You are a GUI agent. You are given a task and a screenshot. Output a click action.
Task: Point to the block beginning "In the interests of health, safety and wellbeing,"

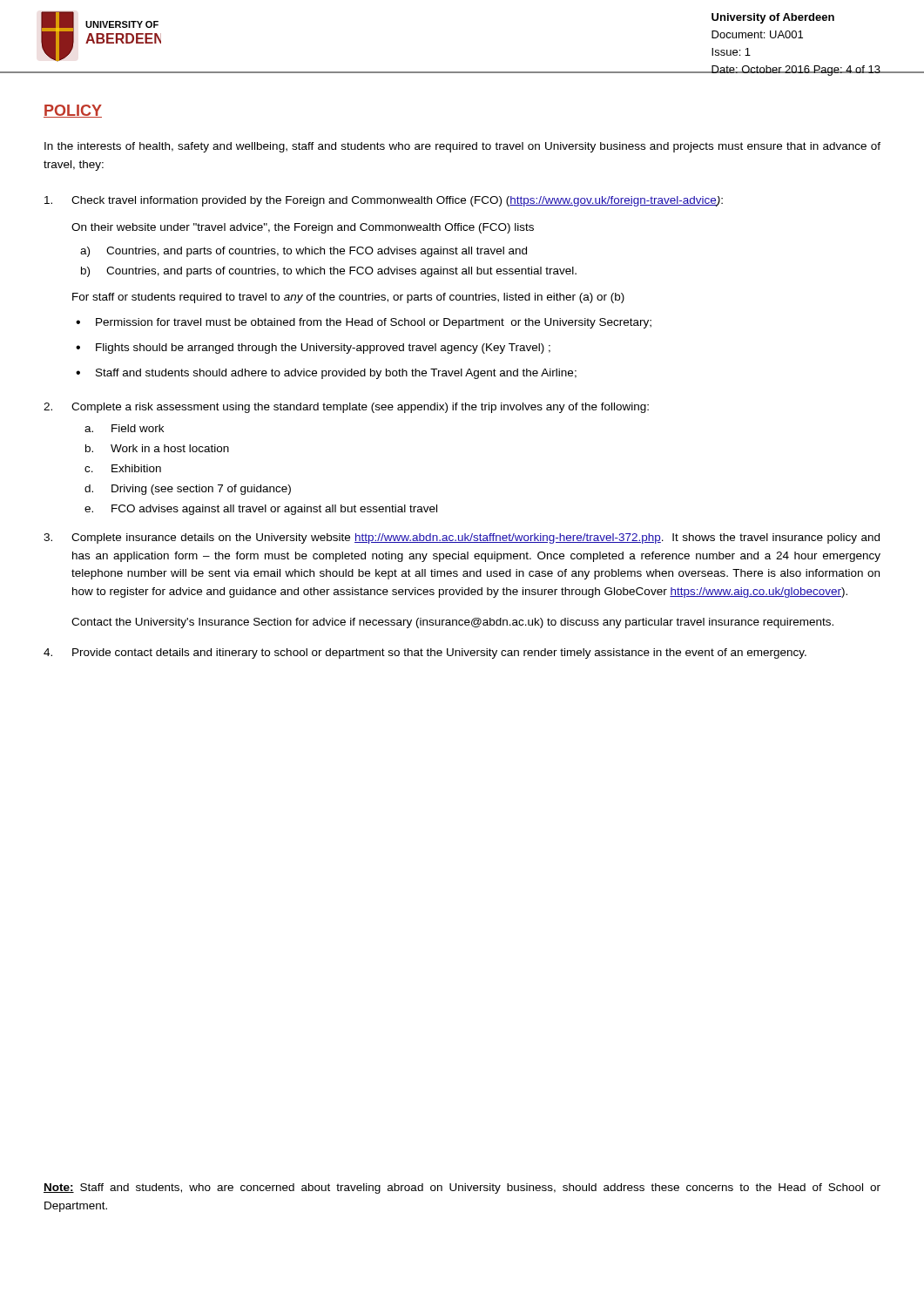point(462,155)
